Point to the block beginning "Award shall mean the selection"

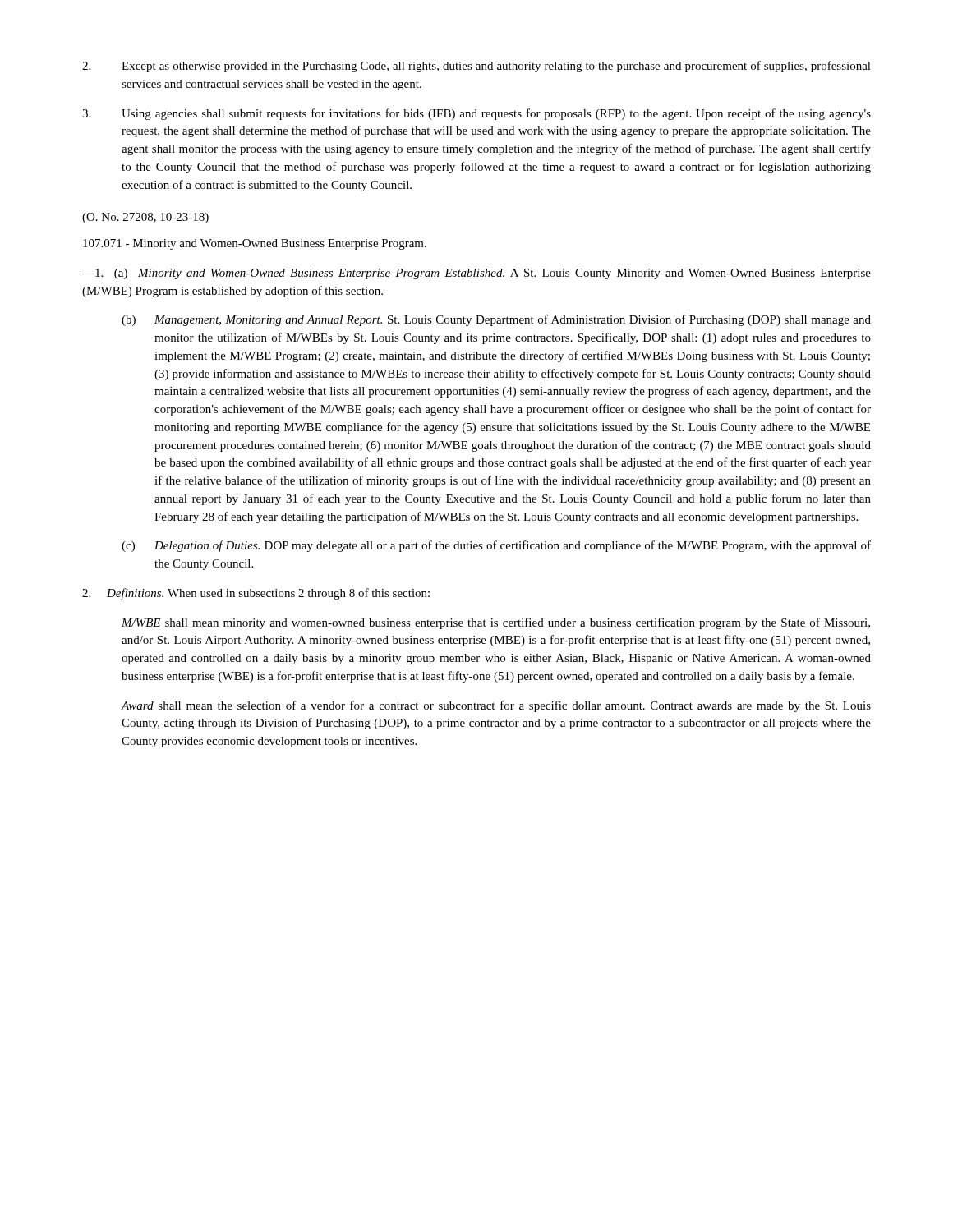(x=496, y=723)
